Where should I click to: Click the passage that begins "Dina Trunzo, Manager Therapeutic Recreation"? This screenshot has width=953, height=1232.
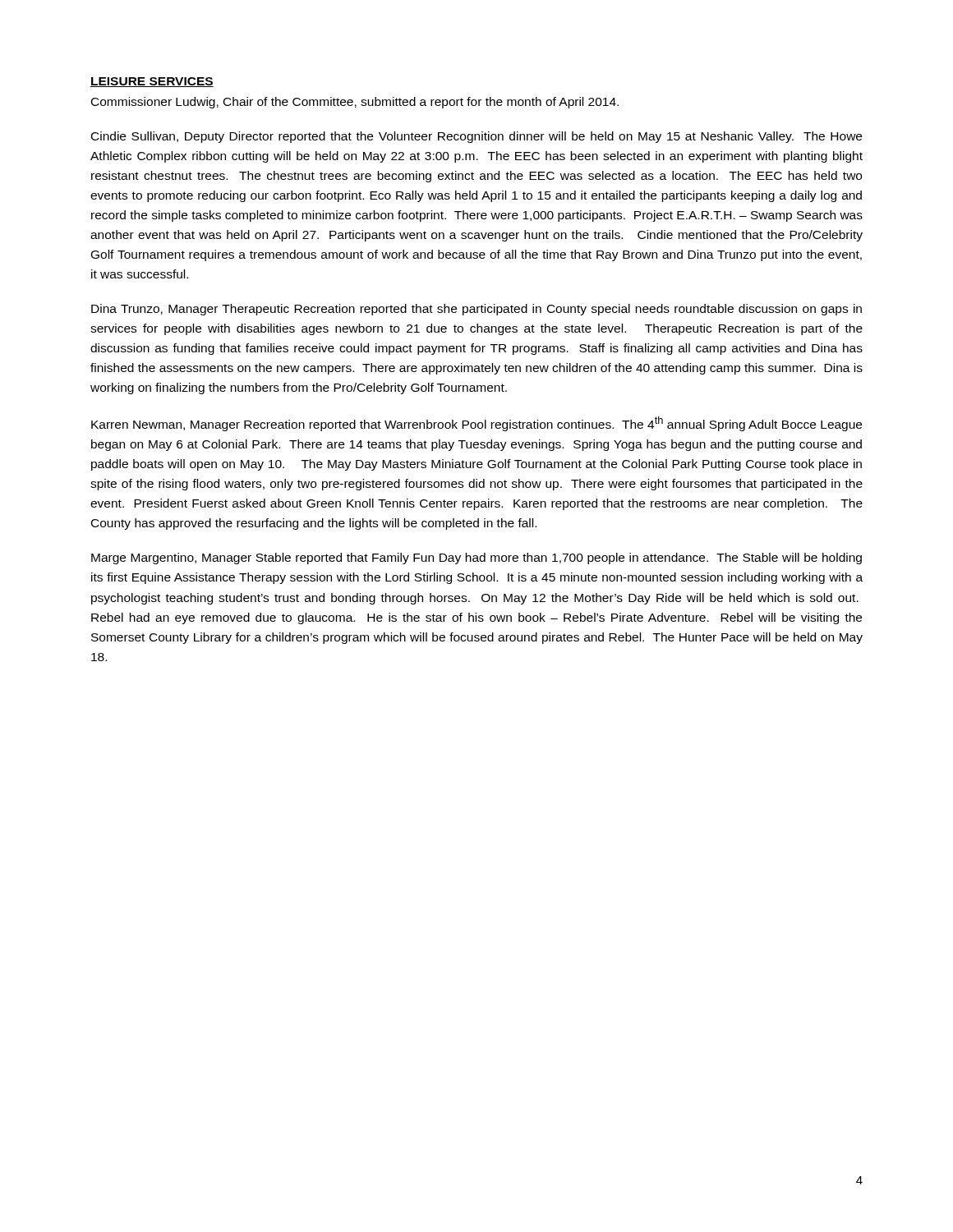point(476,348)
